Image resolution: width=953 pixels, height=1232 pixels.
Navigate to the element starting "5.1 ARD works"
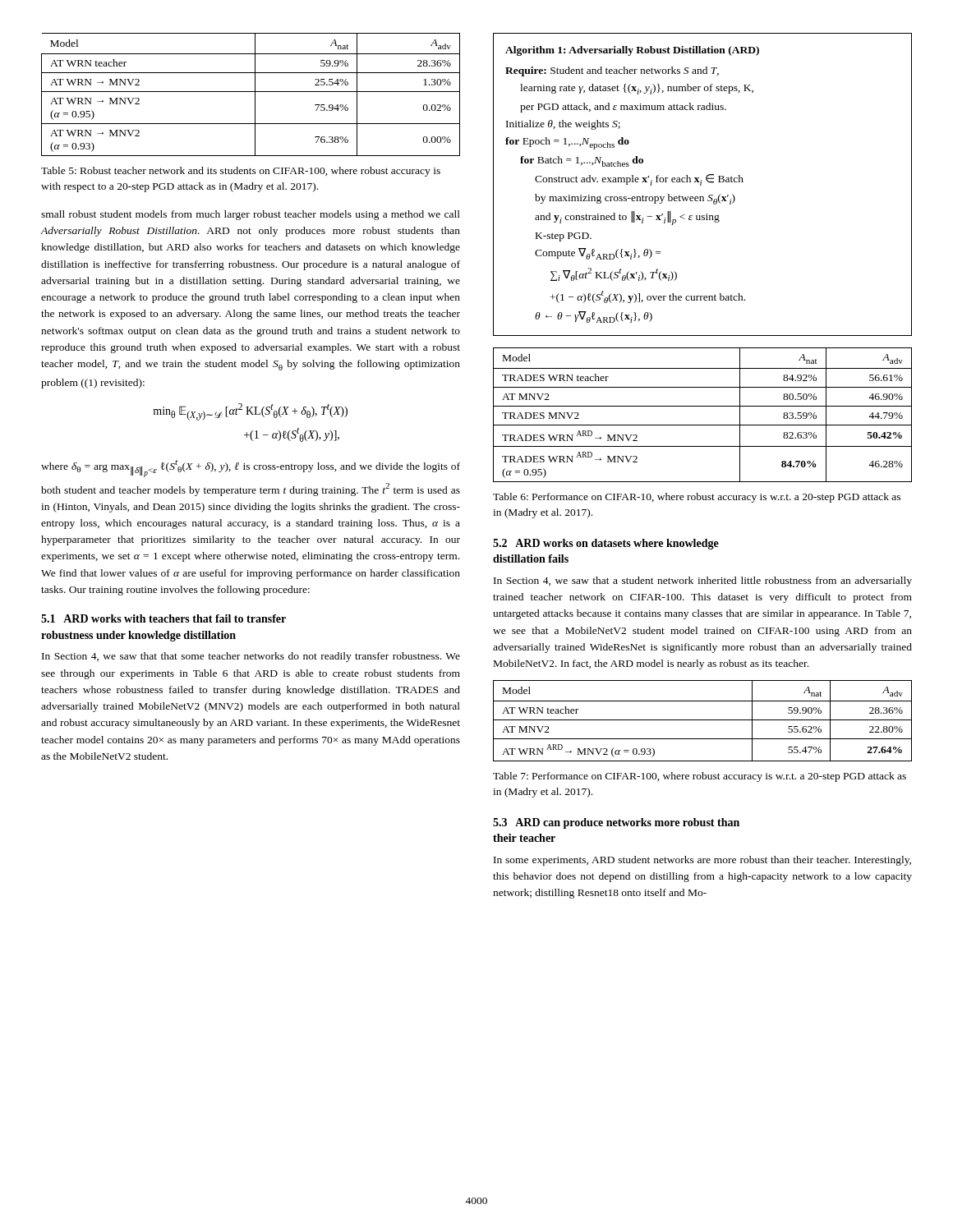(x=164, y=627)
